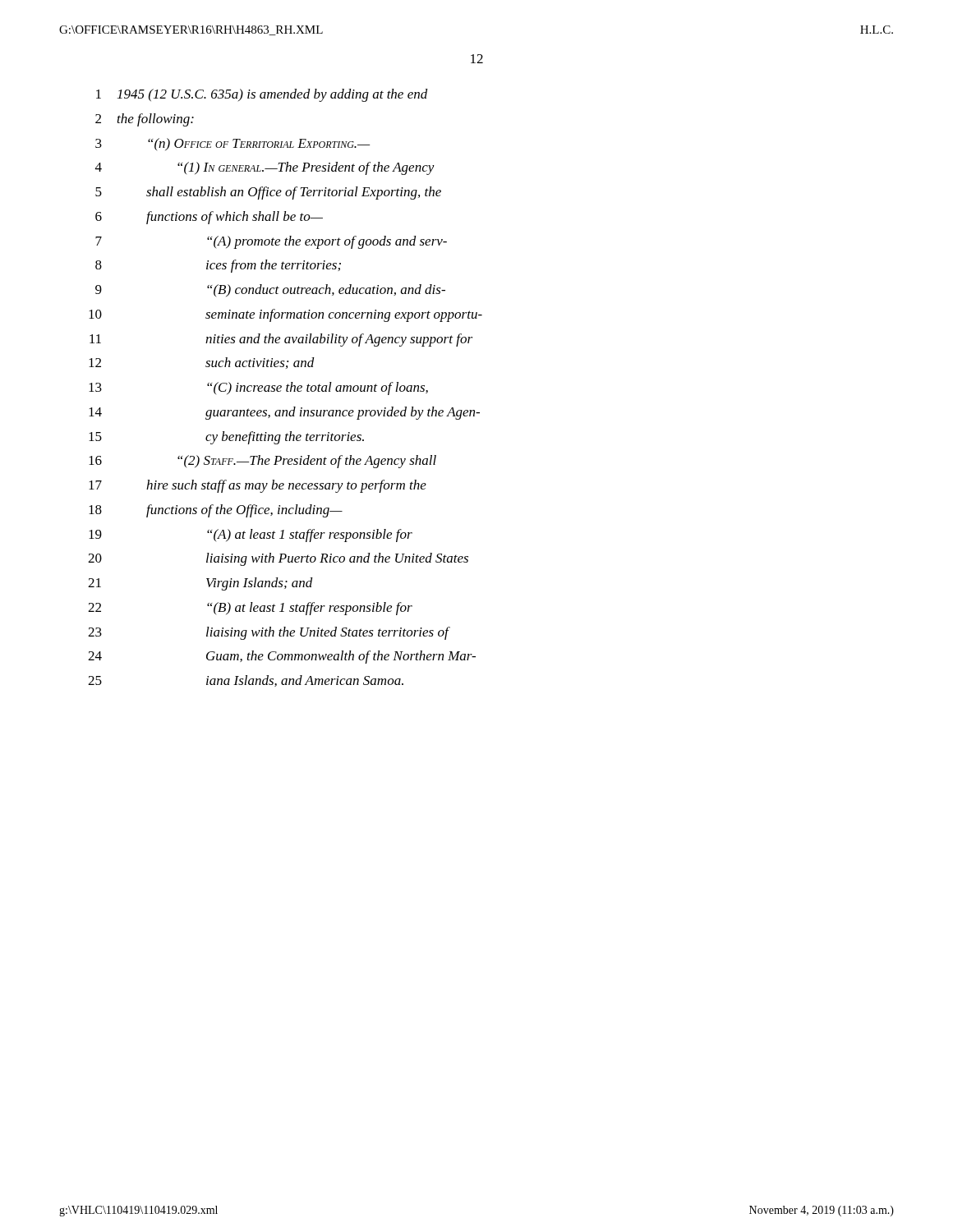Click on the list item that says "22 “(B) at least 1 staffer responsible"
Viewport: 953px width, 1232px height.
(x=250, y=609)
